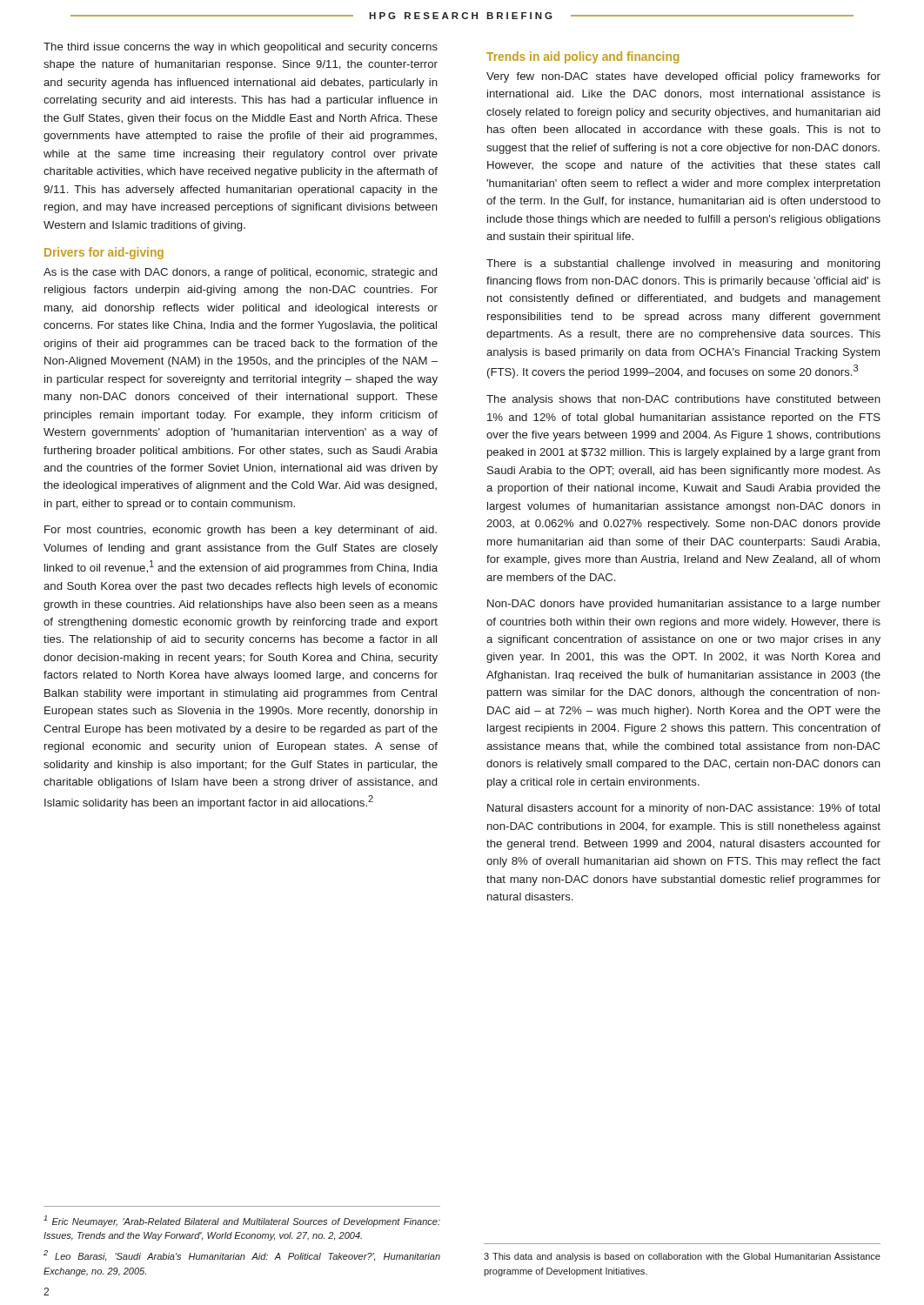Find the block on this page that starts "The third issue concerns the way in"
Viewport: 924px width, 1305px height.
tap(241, 136)
